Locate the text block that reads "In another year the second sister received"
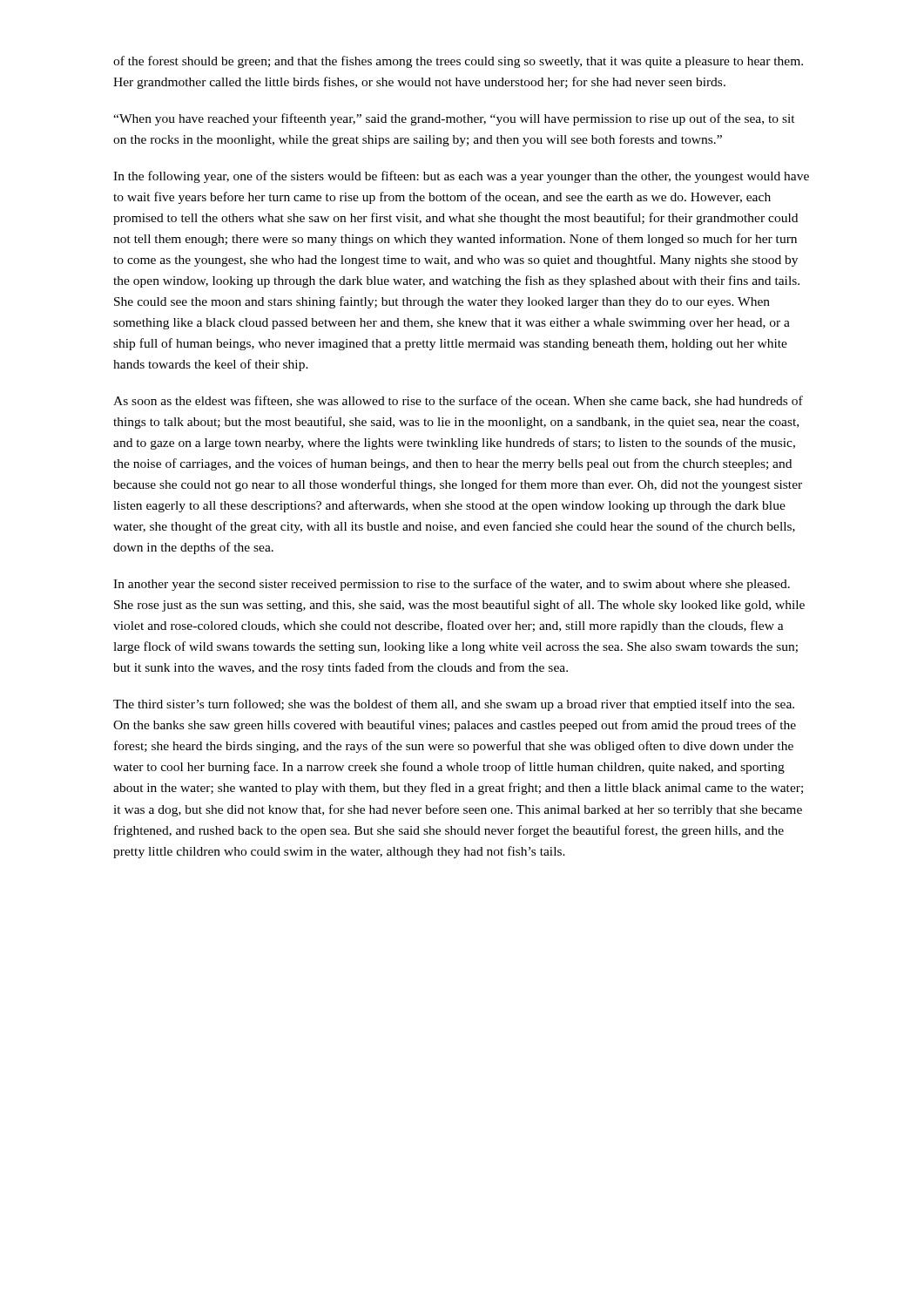The height and width of the screenshot is (1307, 924). tap(459, 626)
